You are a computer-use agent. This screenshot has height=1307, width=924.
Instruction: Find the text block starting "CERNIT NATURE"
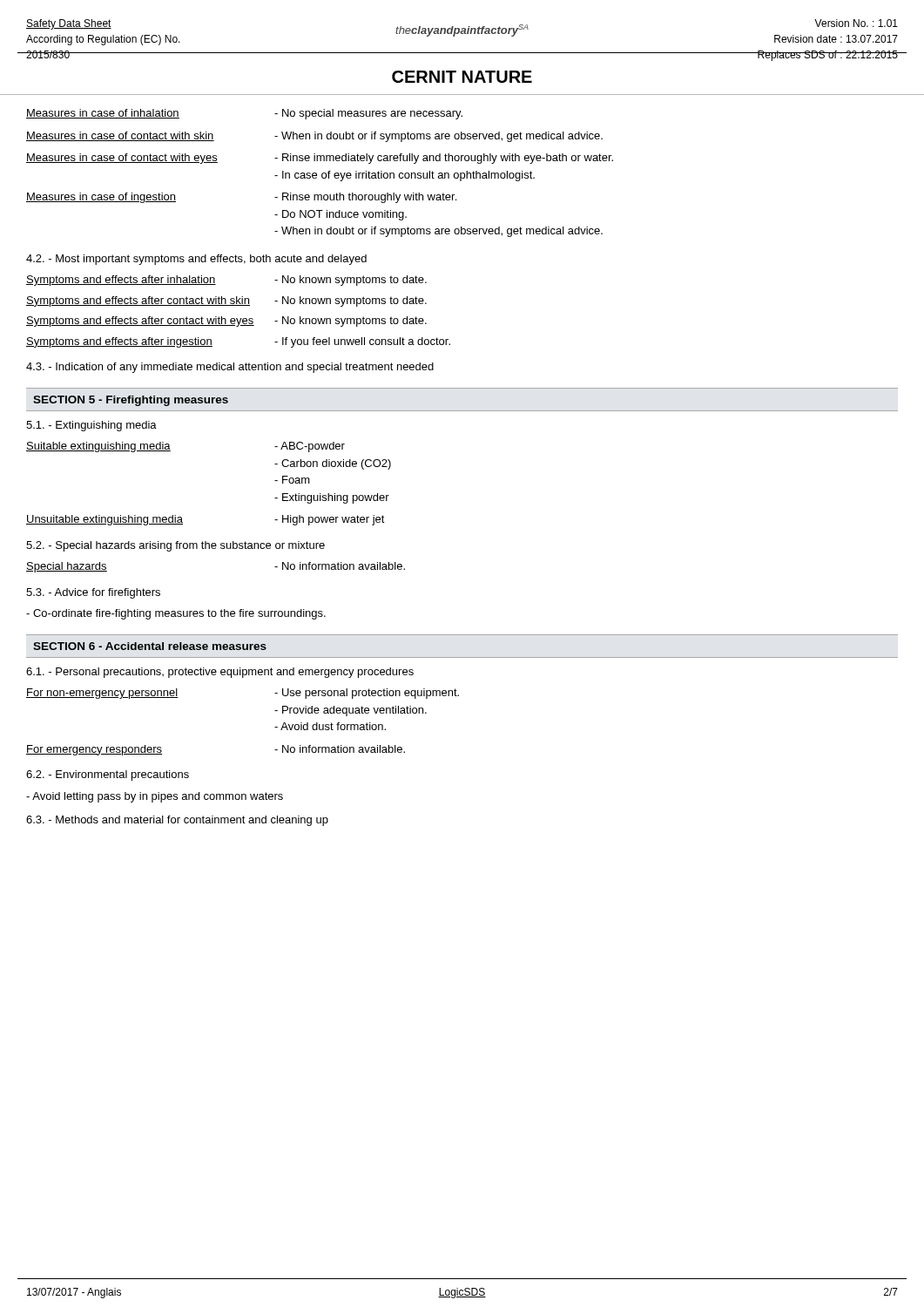pyautogui.click(x=462, y=77)
